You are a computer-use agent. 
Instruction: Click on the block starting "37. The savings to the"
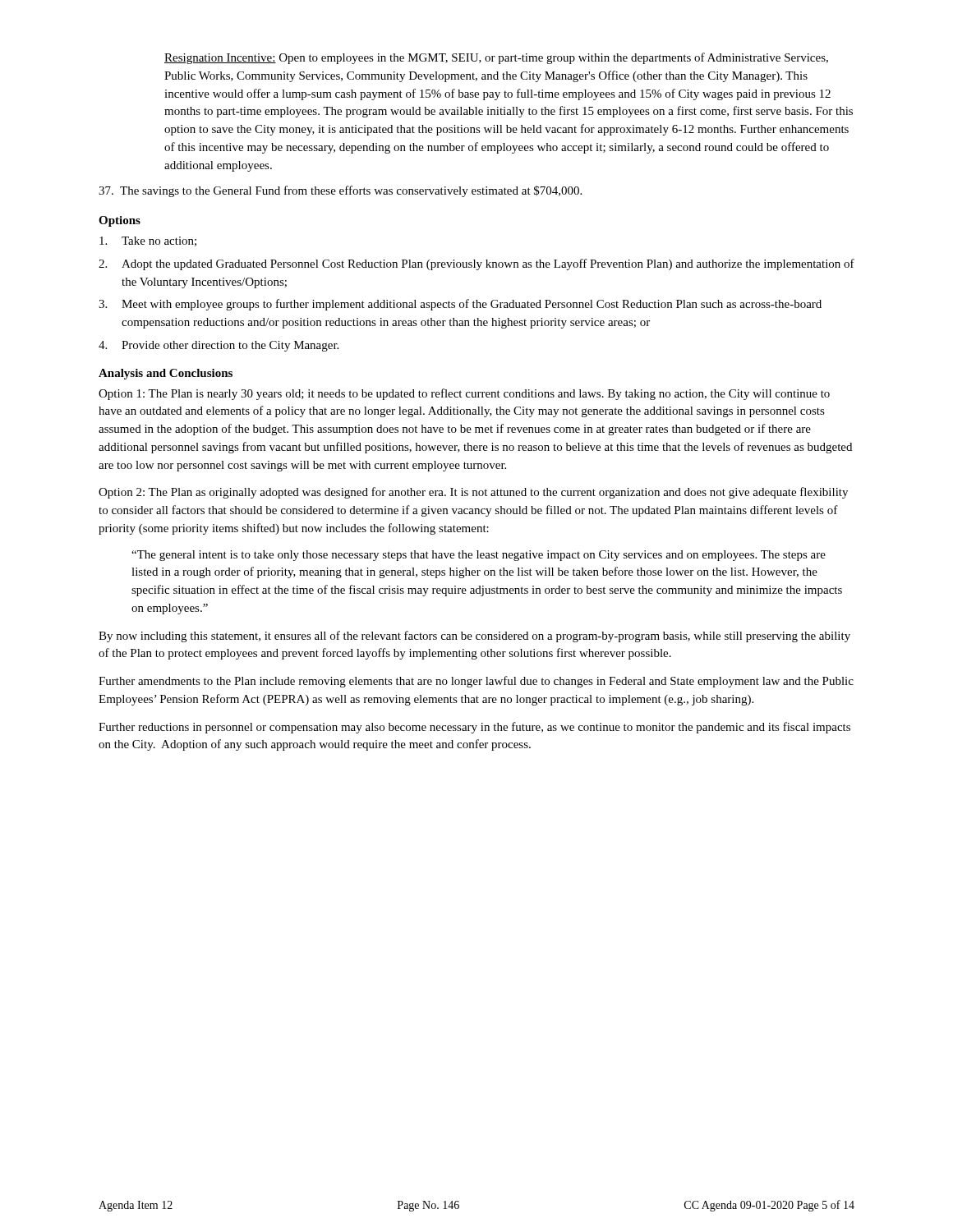(341, 191)
